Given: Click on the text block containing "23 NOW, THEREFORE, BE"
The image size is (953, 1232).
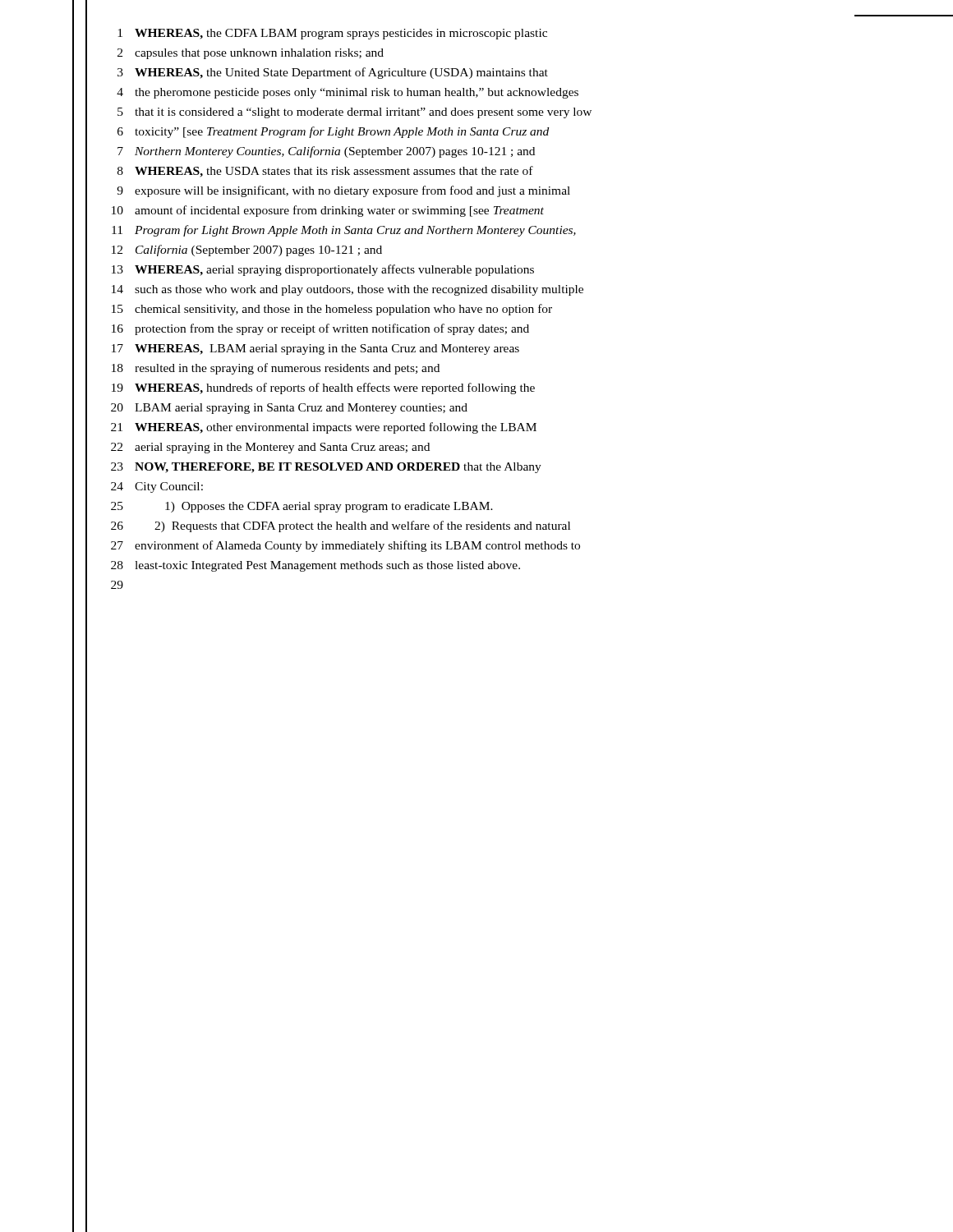Looking at the screenshot, I should (x=498, y=477).
